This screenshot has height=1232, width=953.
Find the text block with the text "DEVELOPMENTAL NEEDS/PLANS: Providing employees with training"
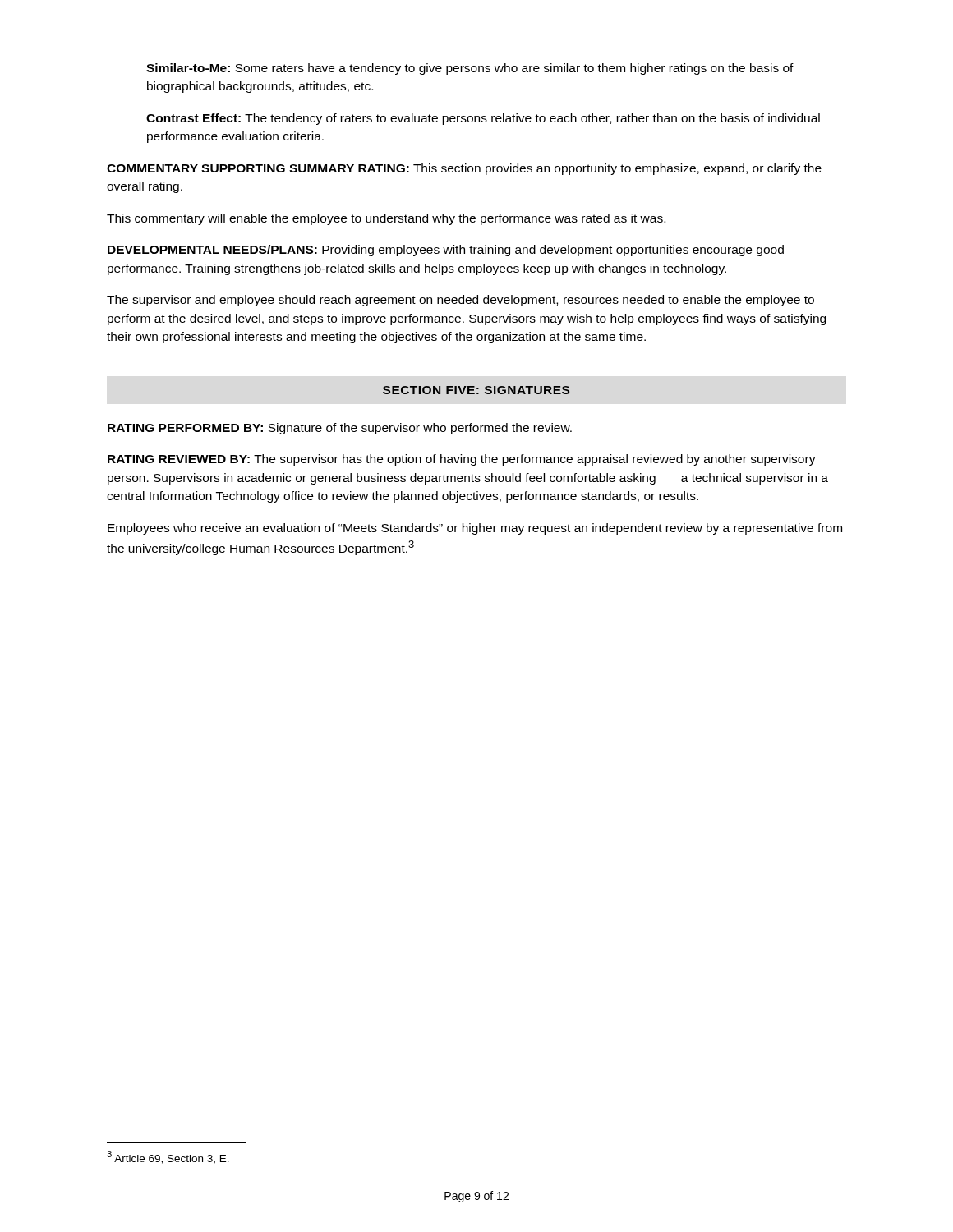click(446, 259)
